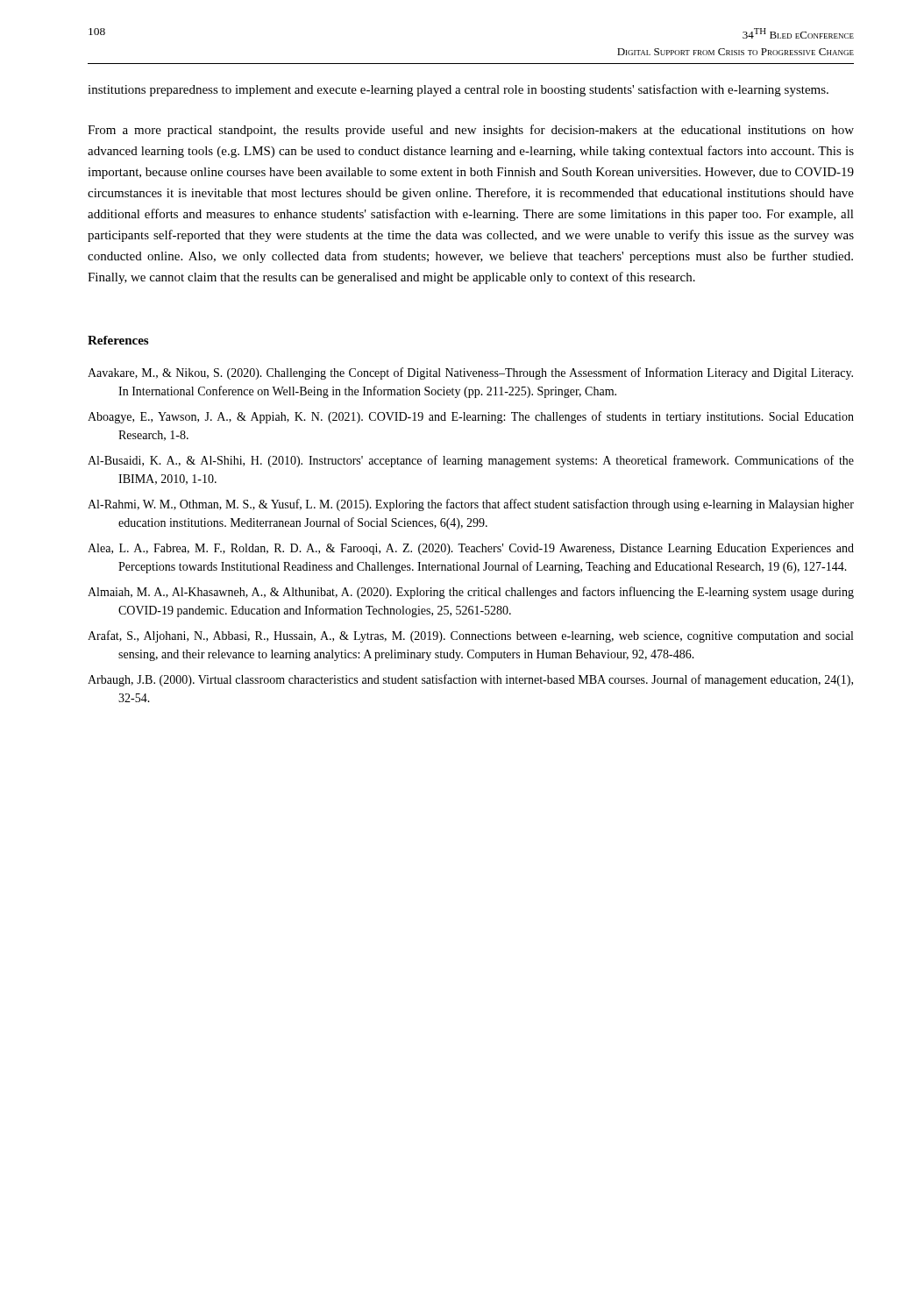Image resolution: width=924 pixels, height=1315 pixels.
Task: Click the passage that begins "From a more"
Action: click(x=471, y=203)
